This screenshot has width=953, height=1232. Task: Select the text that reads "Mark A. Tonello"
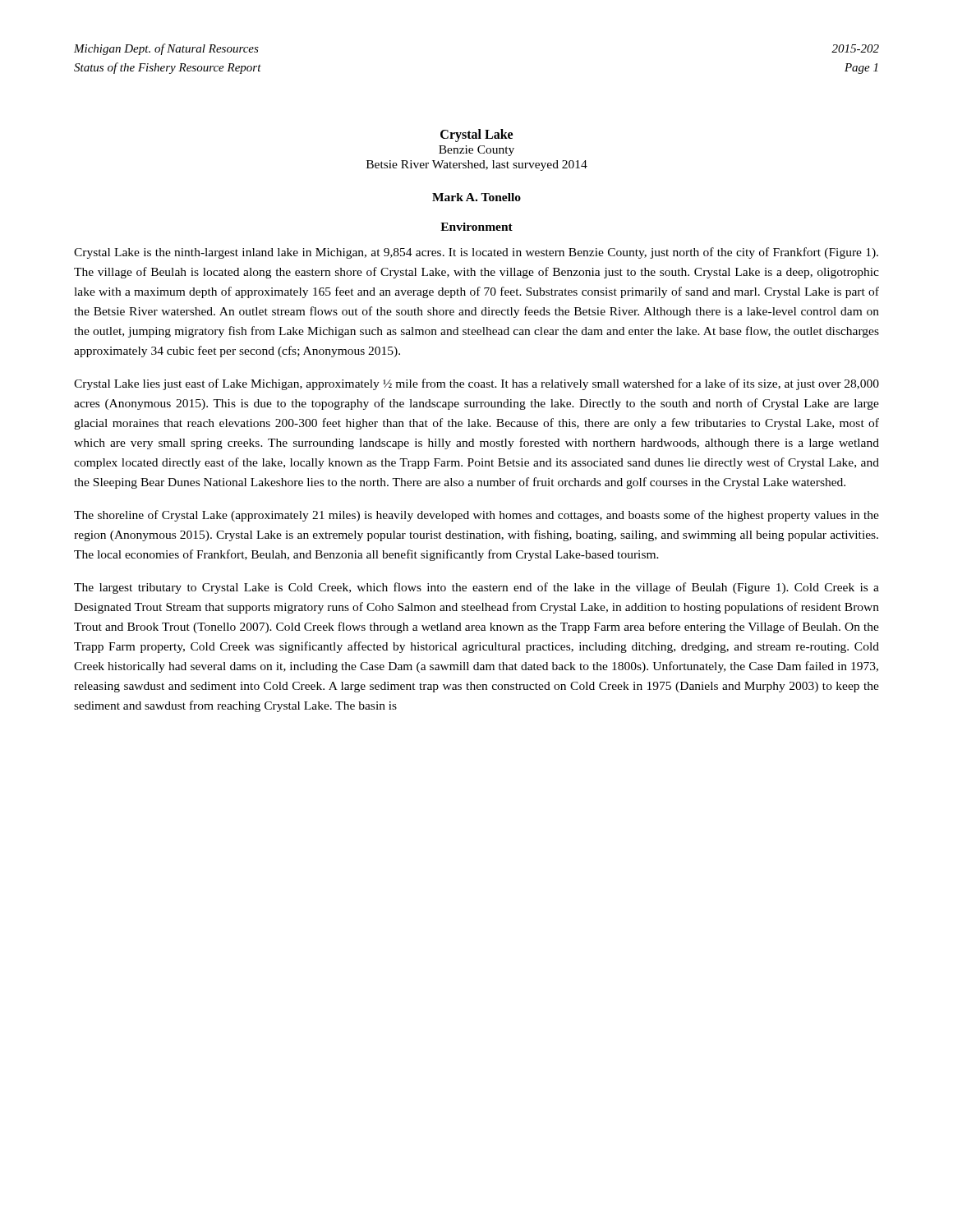click(476, 197)
